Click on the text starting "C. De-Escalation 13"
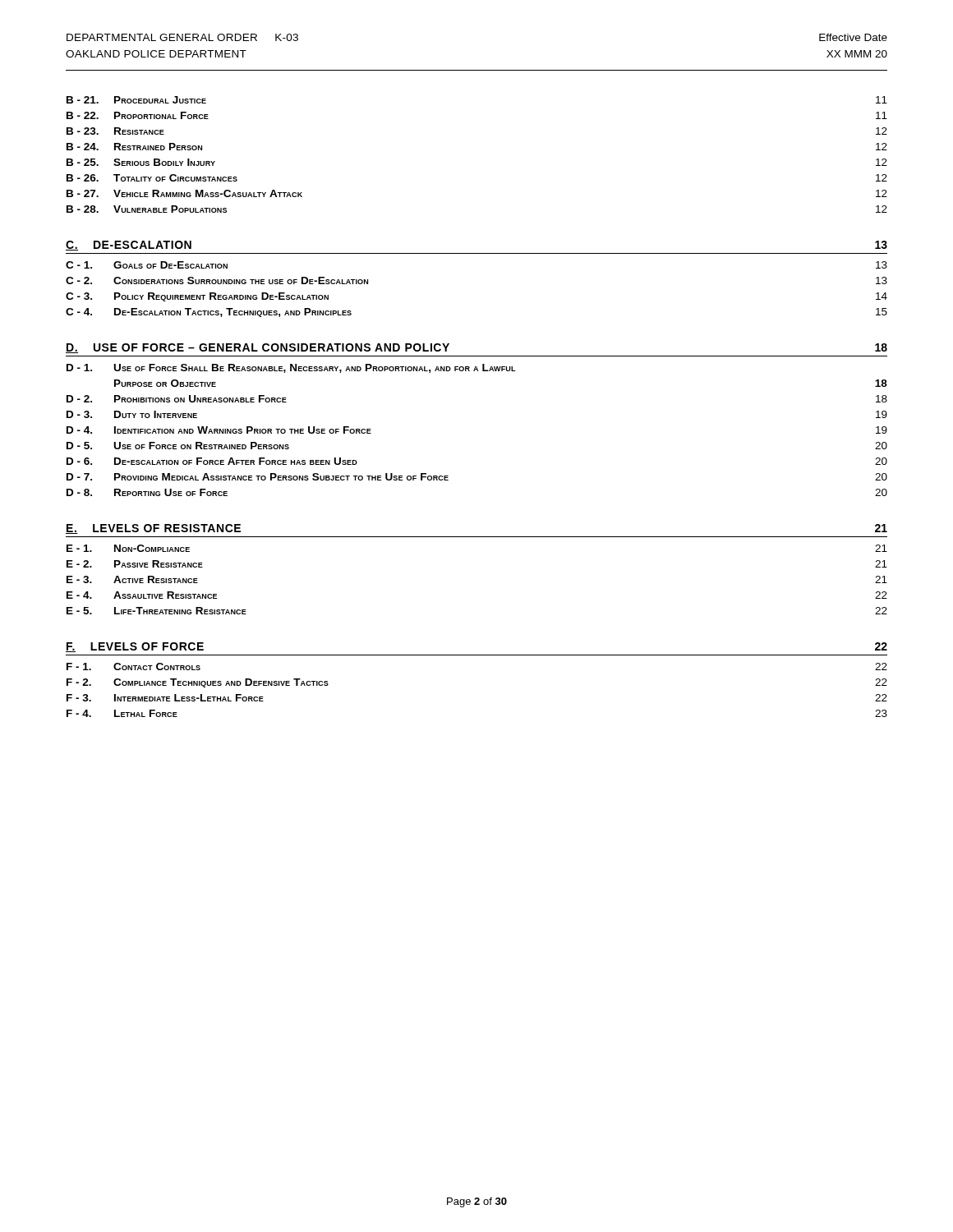 click(x=476, y=245)
